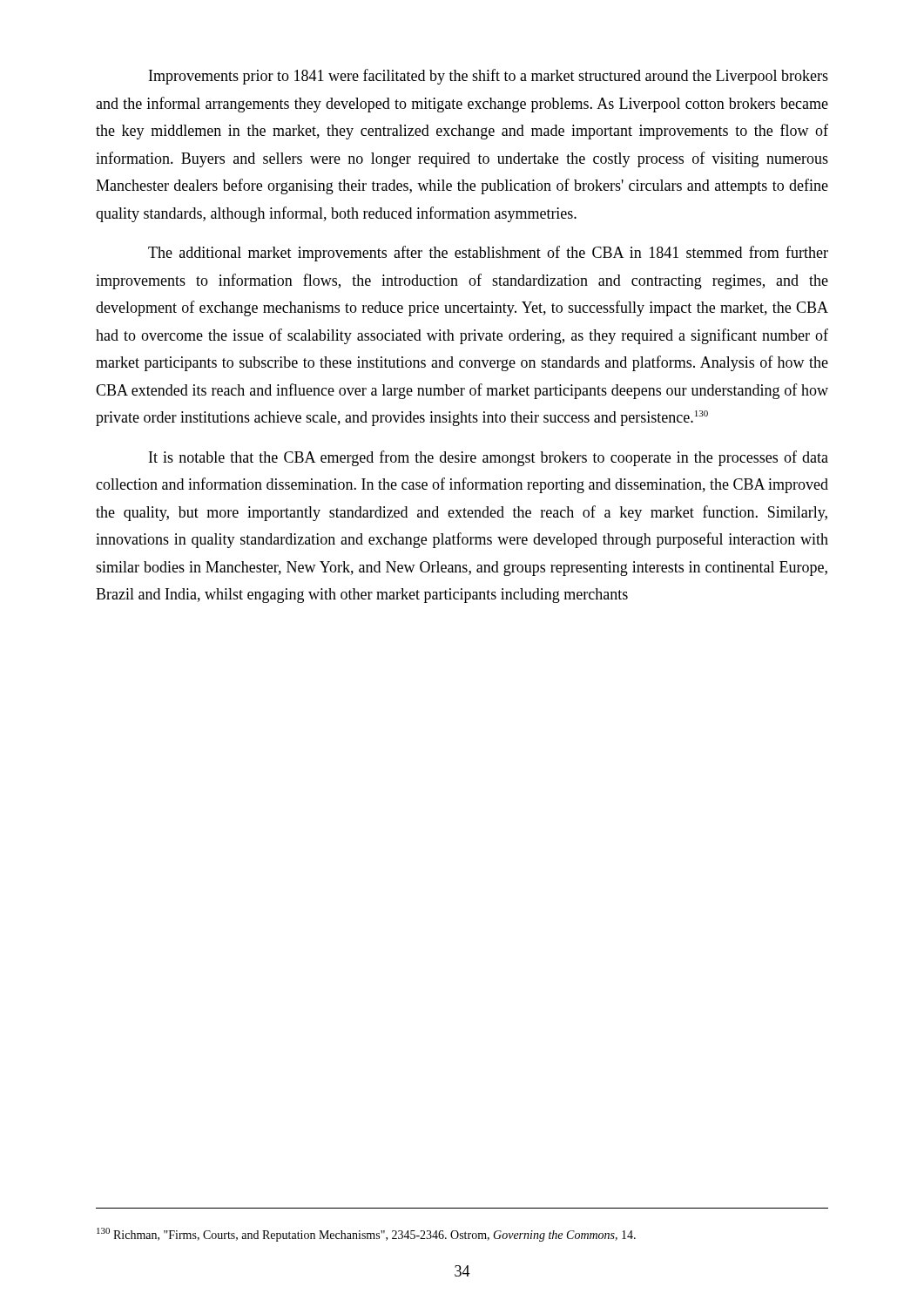This screenshot has width=924, height=1307.
Task: Point to the text block starting "It is notable that the CBA"
Action: [x=462, y=526]
